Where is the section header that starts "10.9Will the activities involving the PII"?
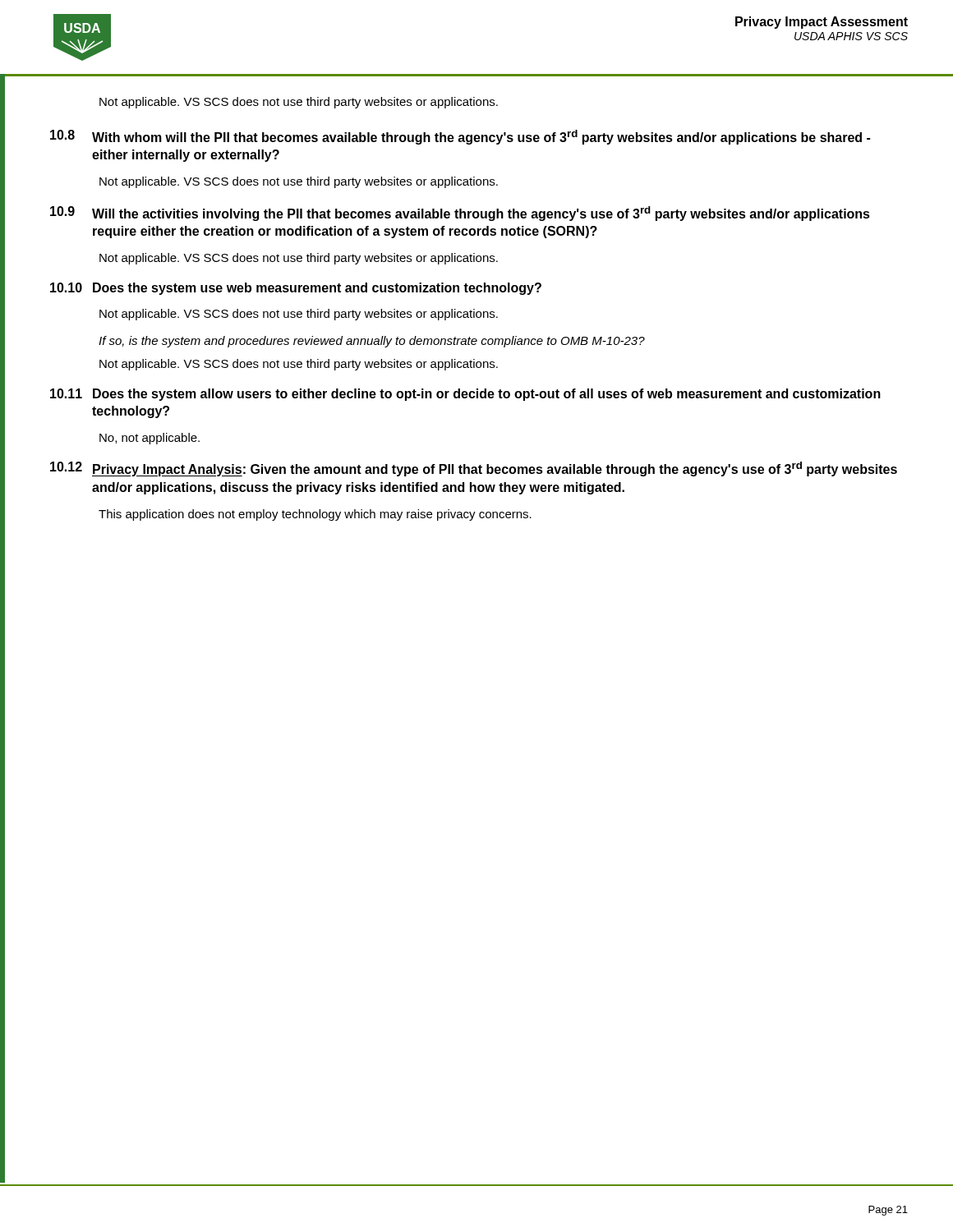Viewport: 953px width, 1232px height. click(475, 222)
